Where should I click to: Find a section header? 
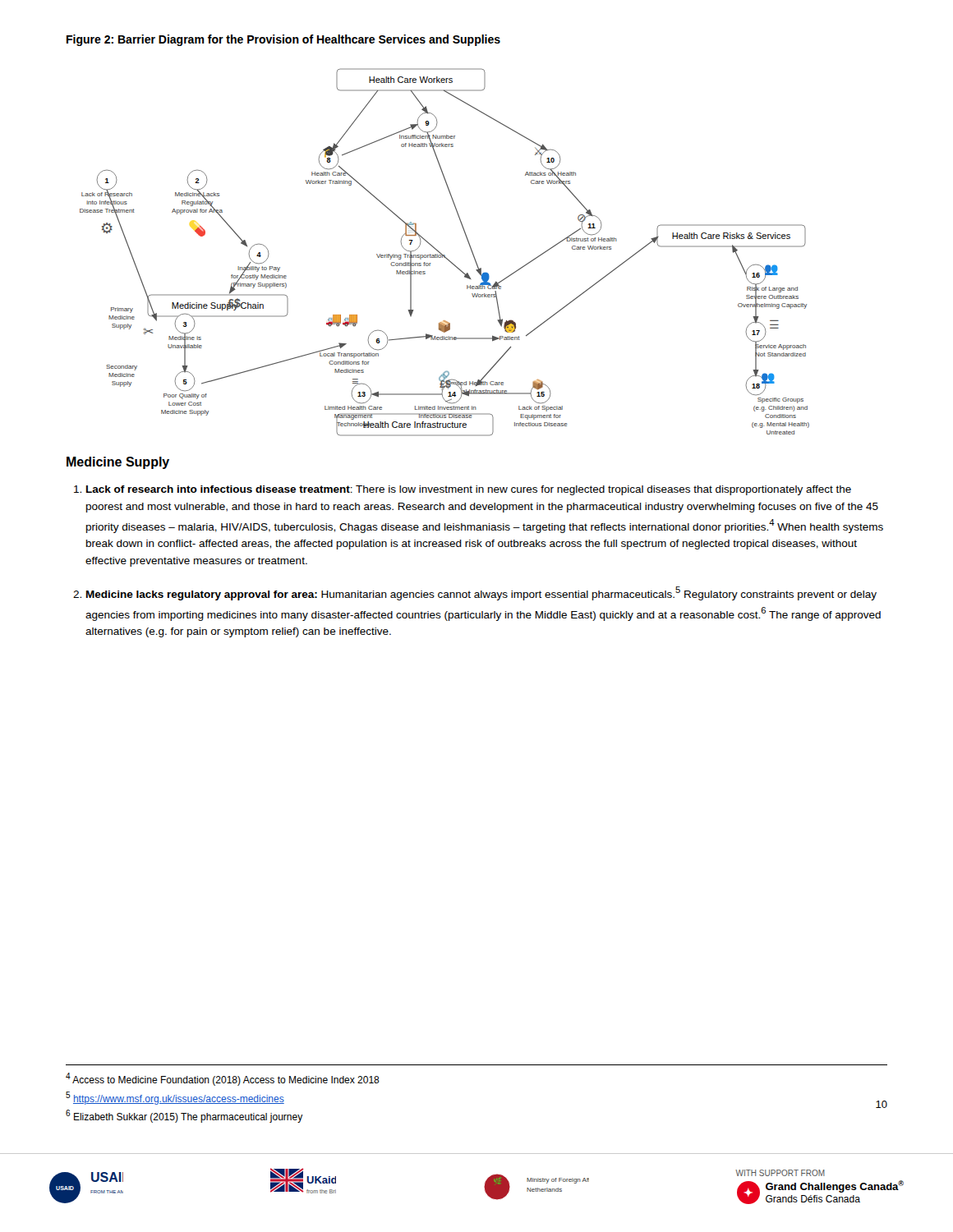click(118, 462)
